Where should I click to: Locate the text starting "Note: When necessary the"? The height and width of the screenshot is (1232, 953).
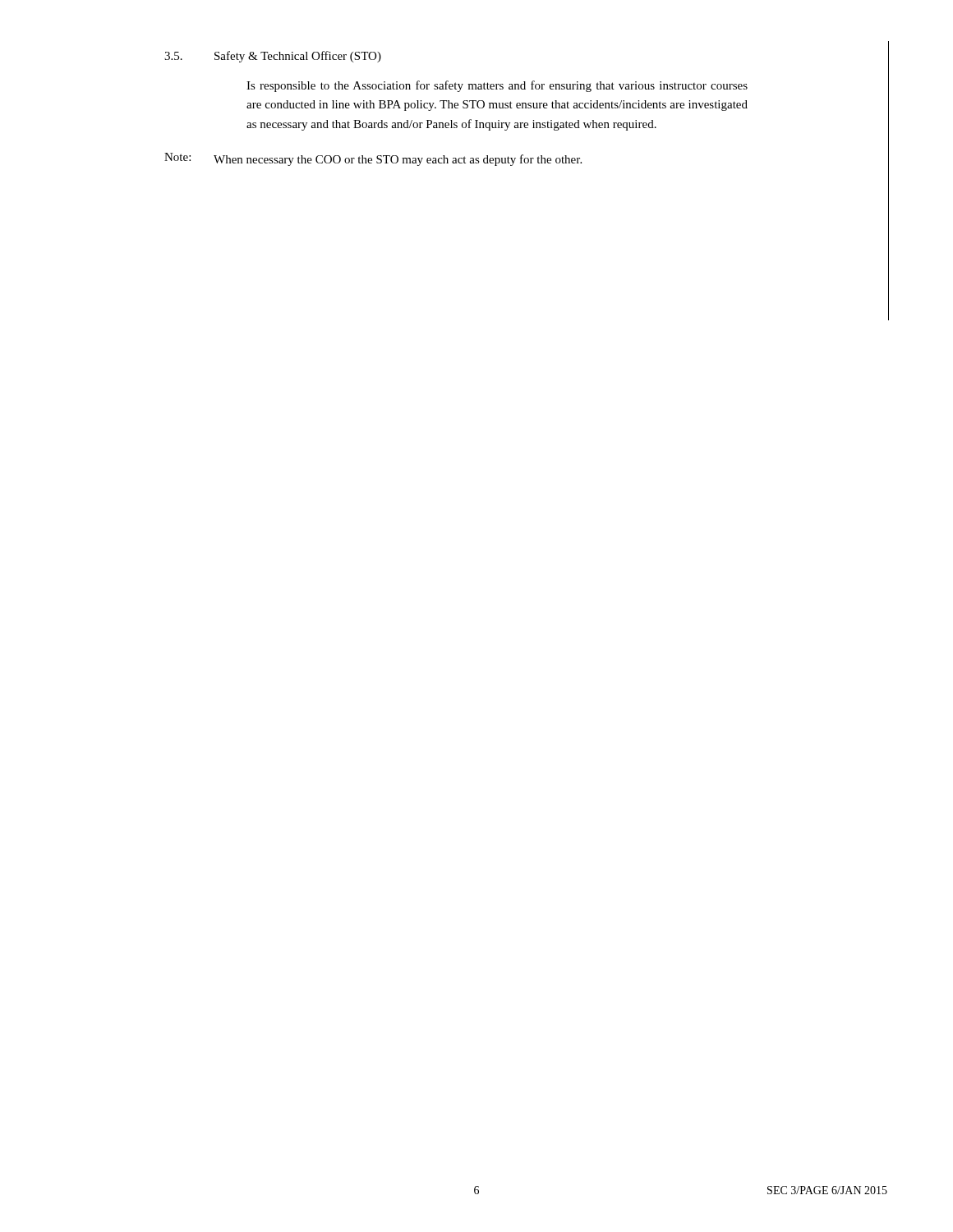point(373,160)
